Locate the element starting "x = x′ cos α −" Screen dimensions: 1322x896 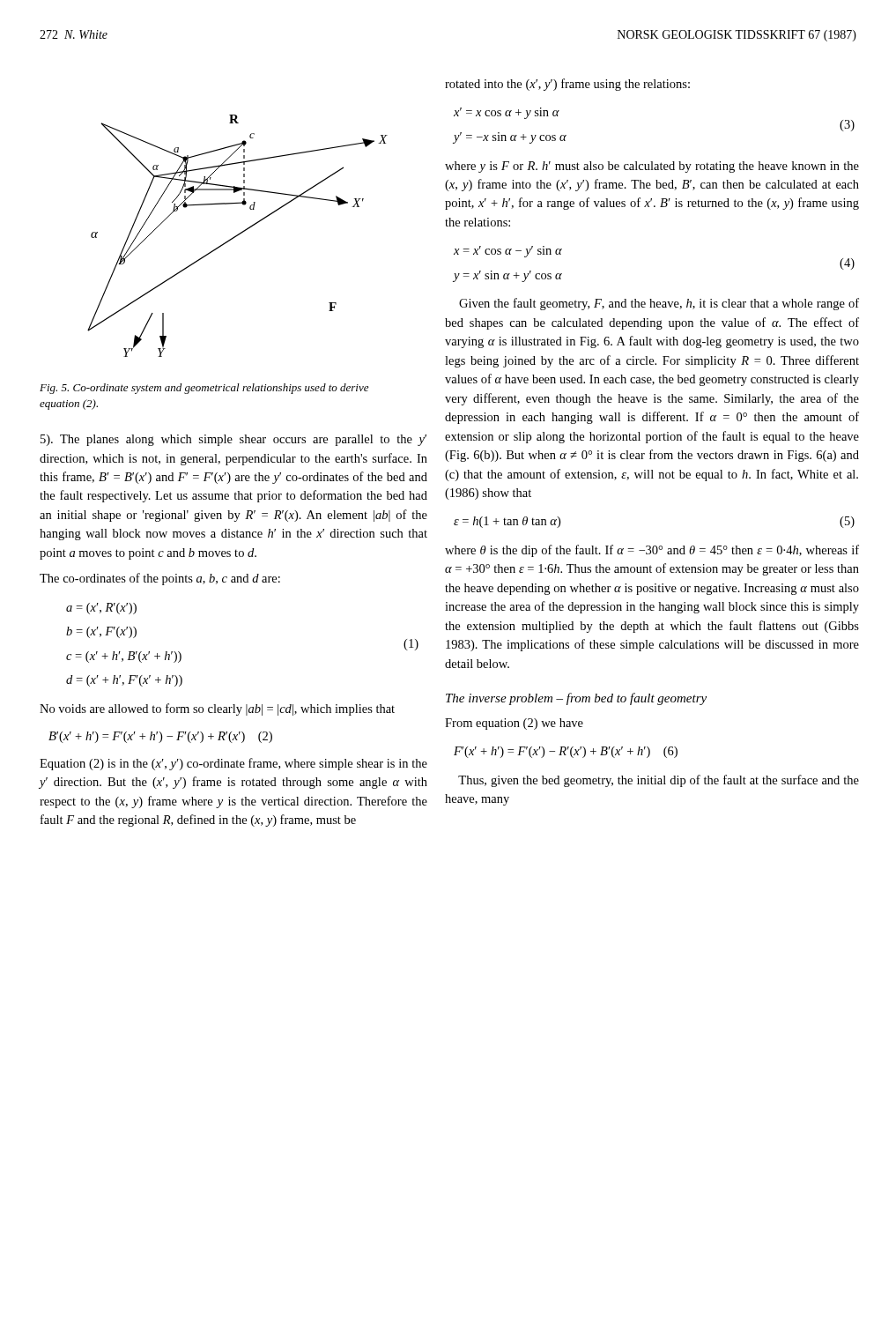click(507, 254)
